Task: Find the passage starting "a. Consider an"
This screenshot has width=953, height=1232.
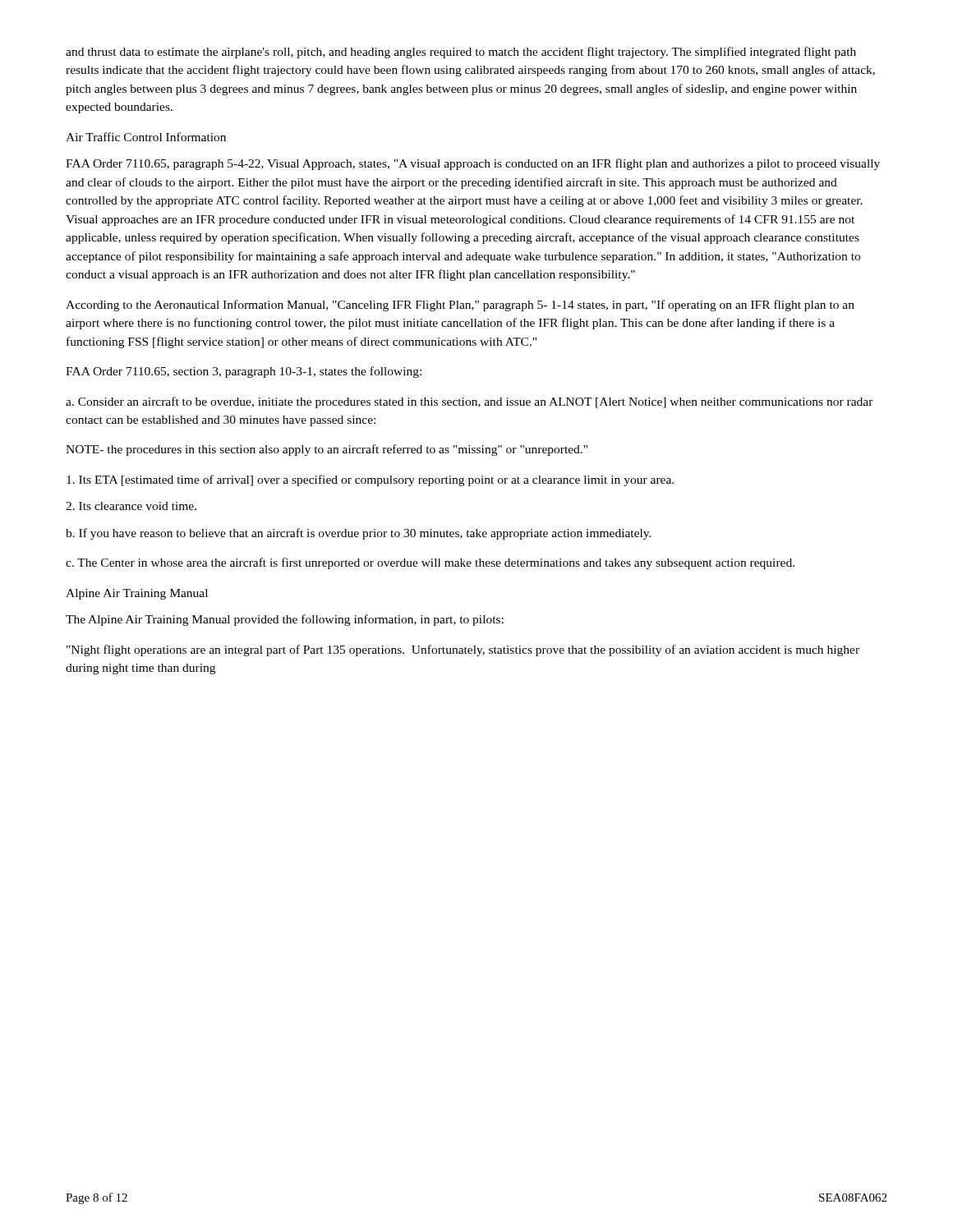Action: [x=469, y=410]
